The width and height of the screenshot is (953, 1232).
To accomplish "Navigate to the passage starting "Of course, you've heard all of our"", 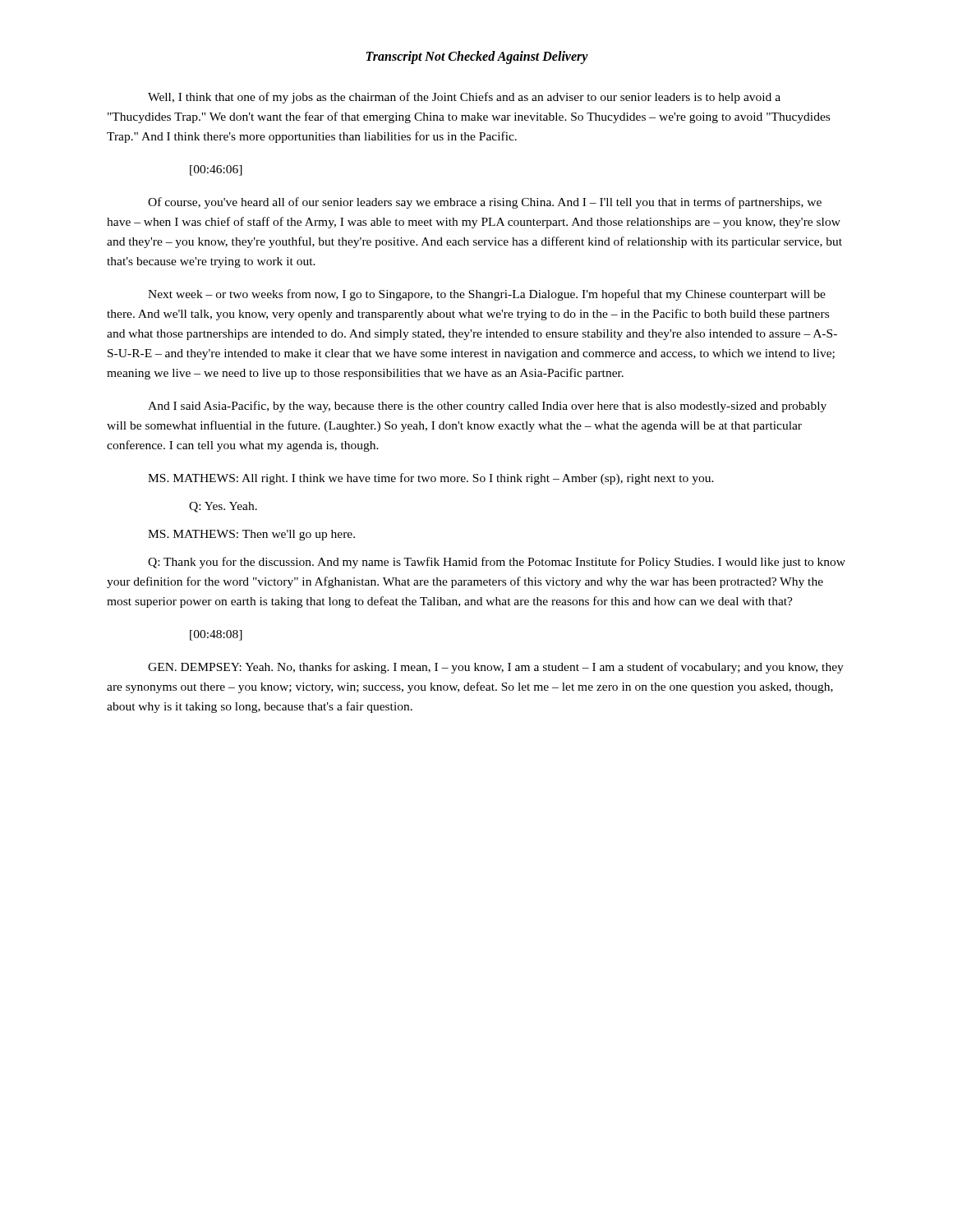I will (x=474, y=231).
